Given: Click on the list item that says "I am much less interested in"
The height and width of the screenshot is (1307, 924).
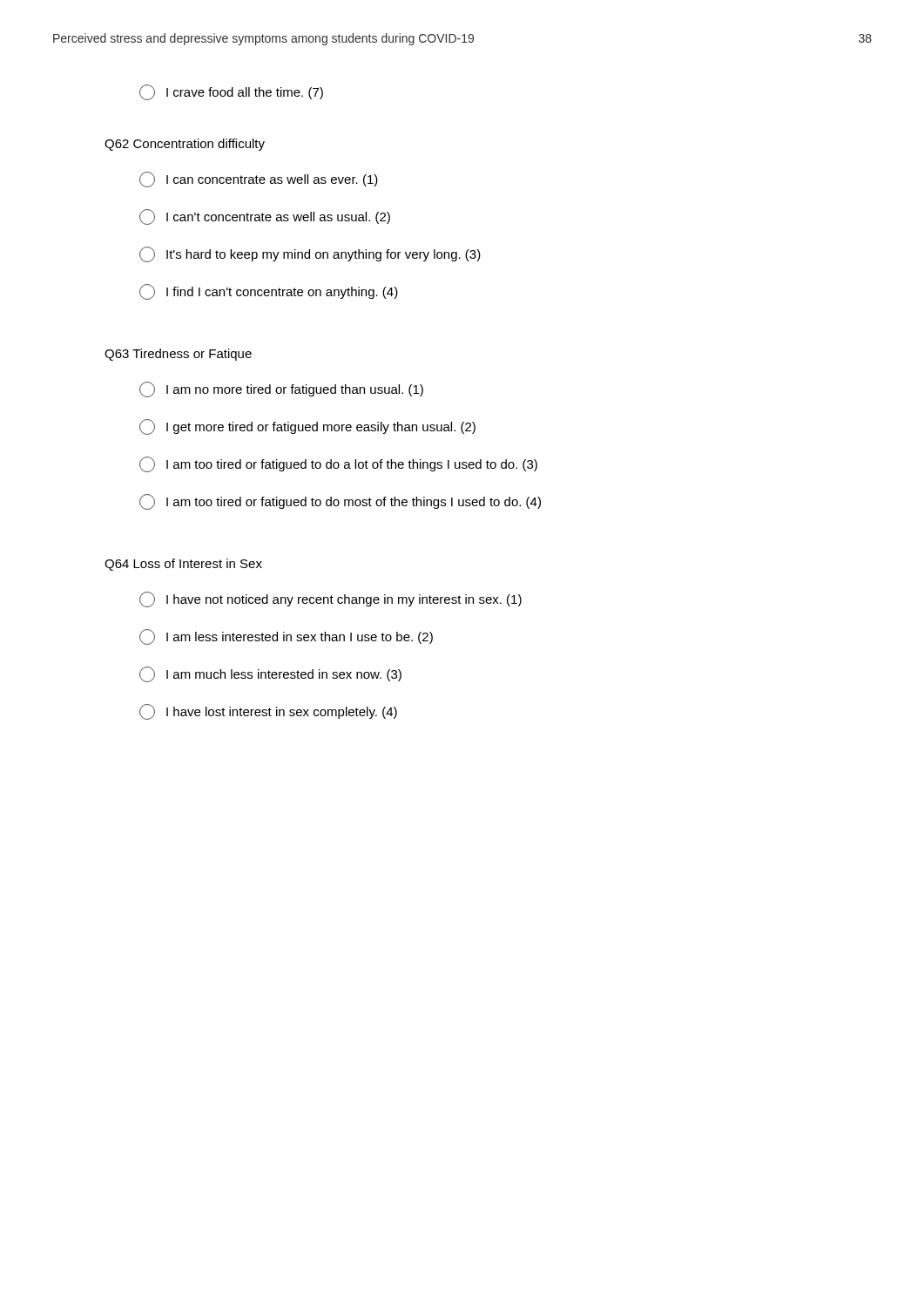Looking at the screenshot, I should 271,674.
